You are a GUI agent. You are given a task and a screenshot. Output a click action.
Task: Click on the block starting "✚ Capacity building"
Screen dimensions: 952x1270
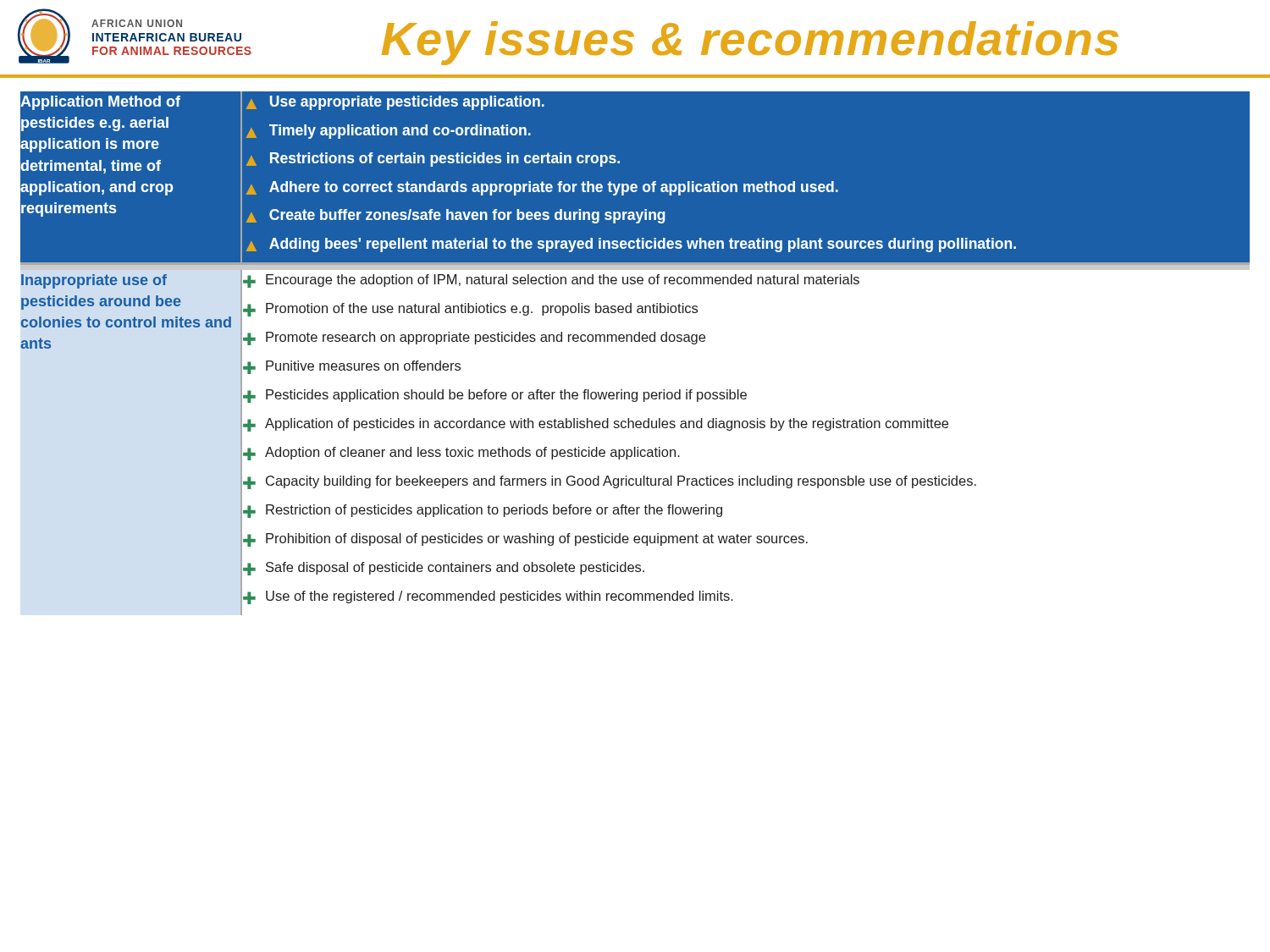pos(746,483)
